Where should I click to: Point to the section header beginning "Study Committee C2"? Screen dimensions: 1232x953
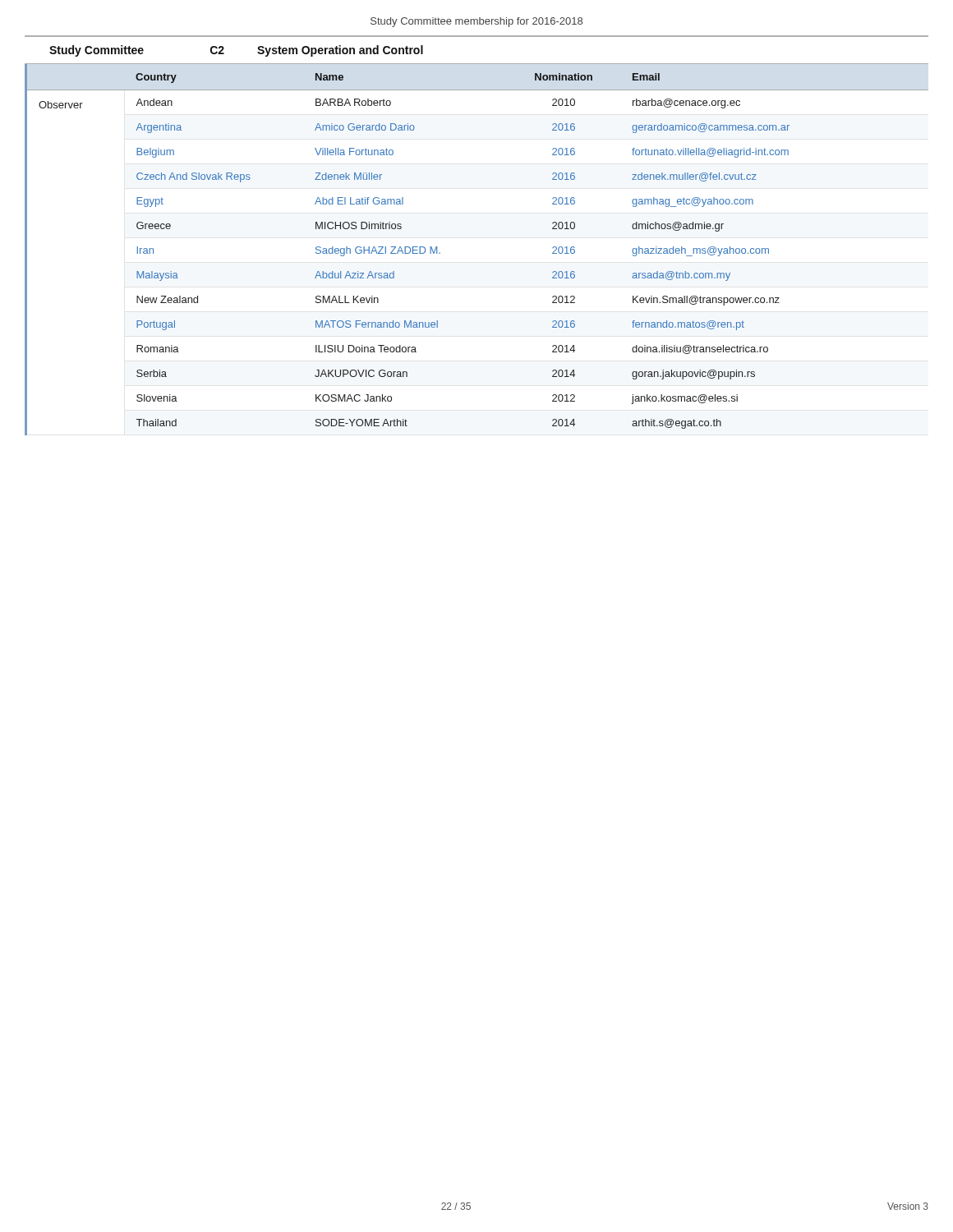pos(93,51)
